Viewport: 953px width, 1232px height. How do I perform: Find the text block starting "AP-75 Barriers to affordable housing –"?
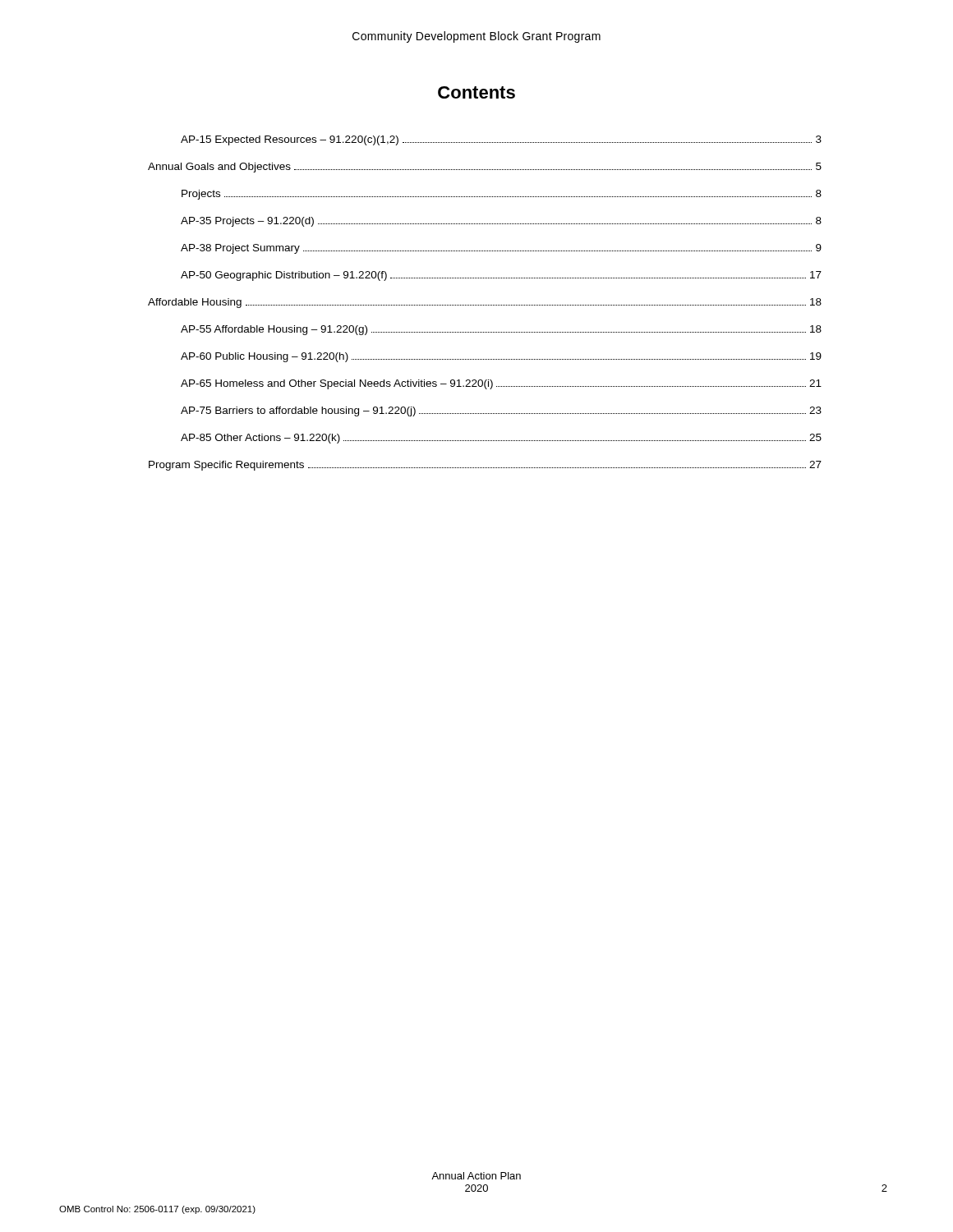click(501, 410)
